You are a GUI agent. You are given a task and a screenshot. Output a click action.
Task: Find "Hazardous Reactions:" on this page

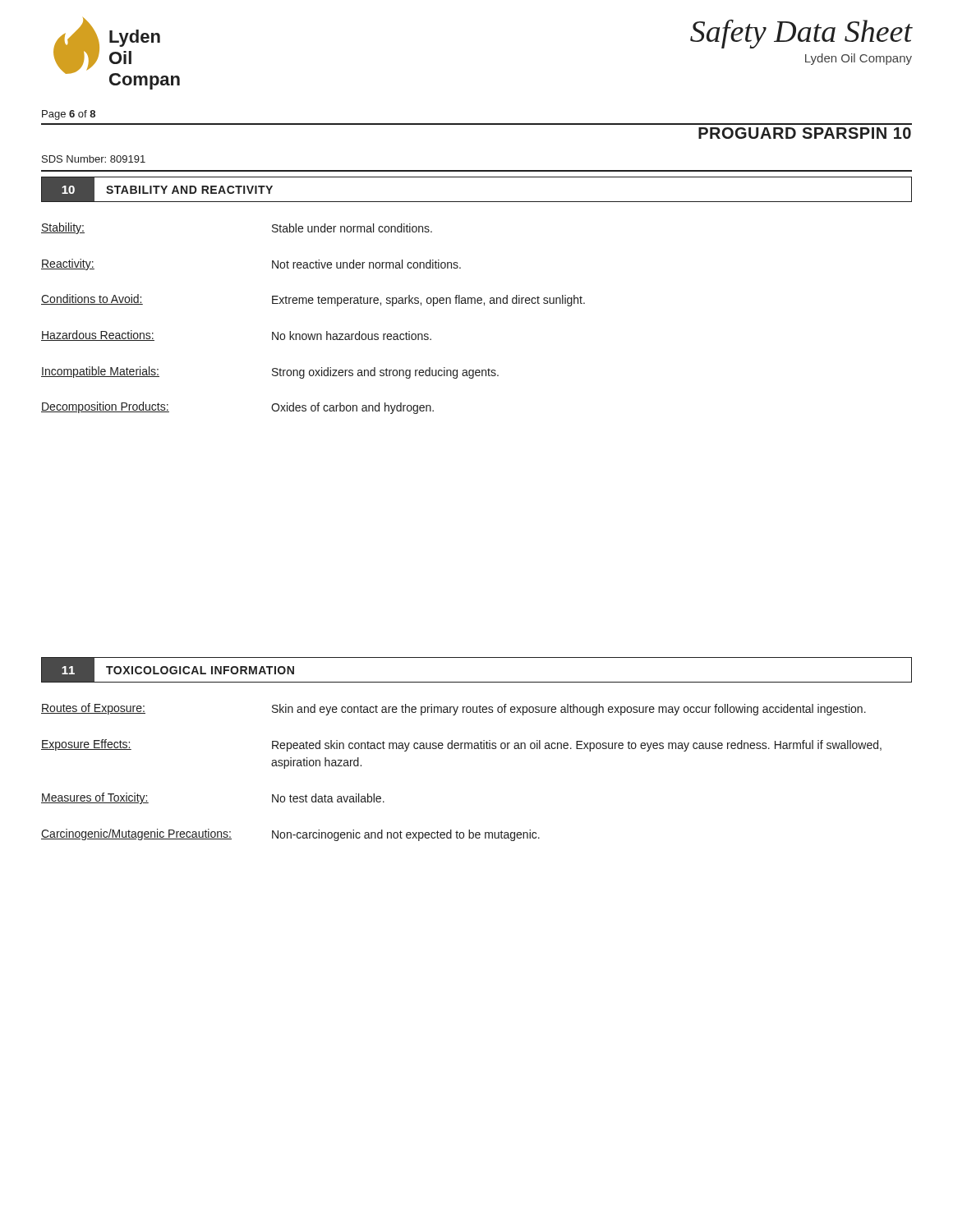tap(98, 335)
